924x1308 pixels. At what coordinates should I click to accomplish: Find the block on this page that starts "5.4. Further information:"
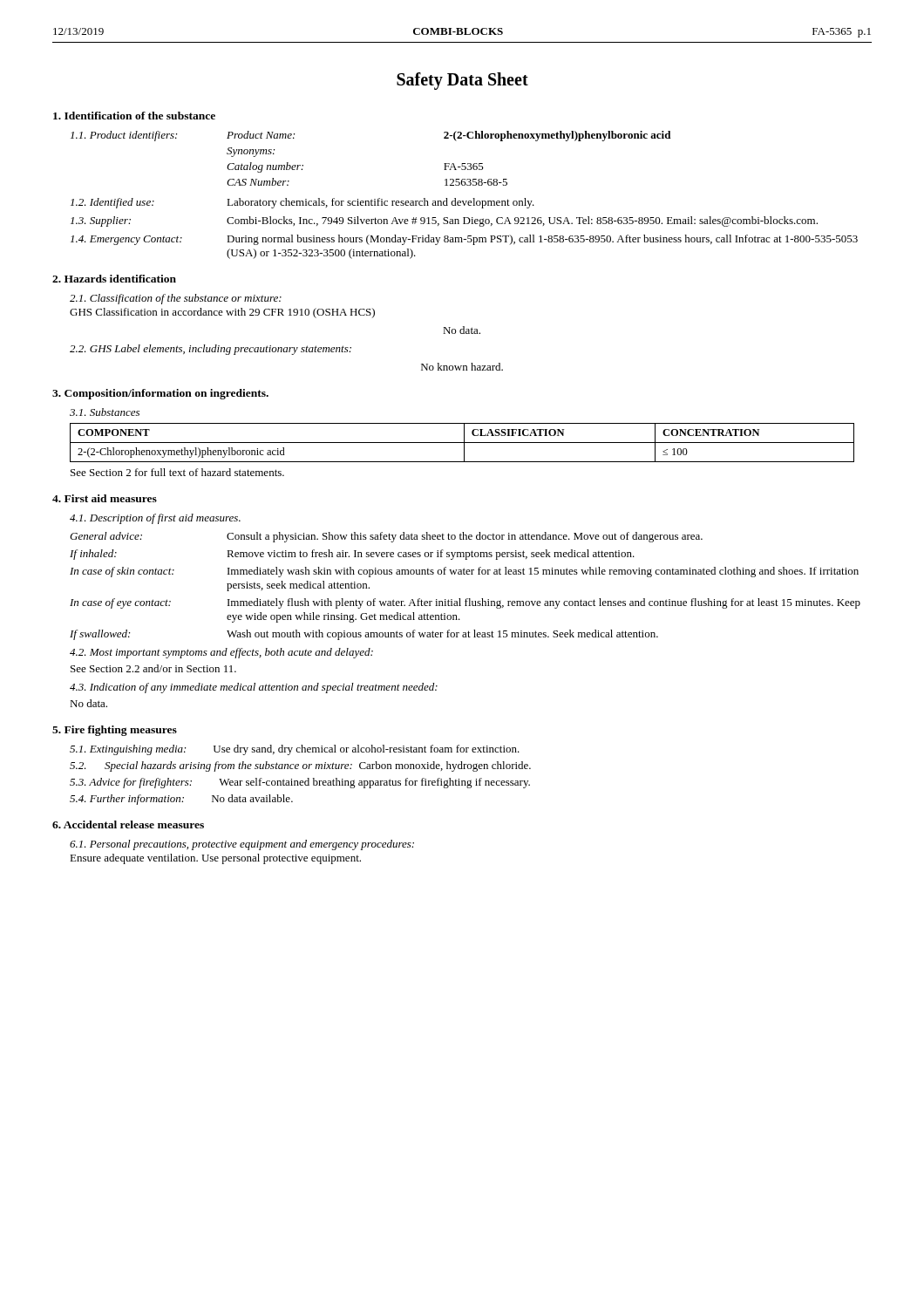pyautogui.click(x=471, y=799)
